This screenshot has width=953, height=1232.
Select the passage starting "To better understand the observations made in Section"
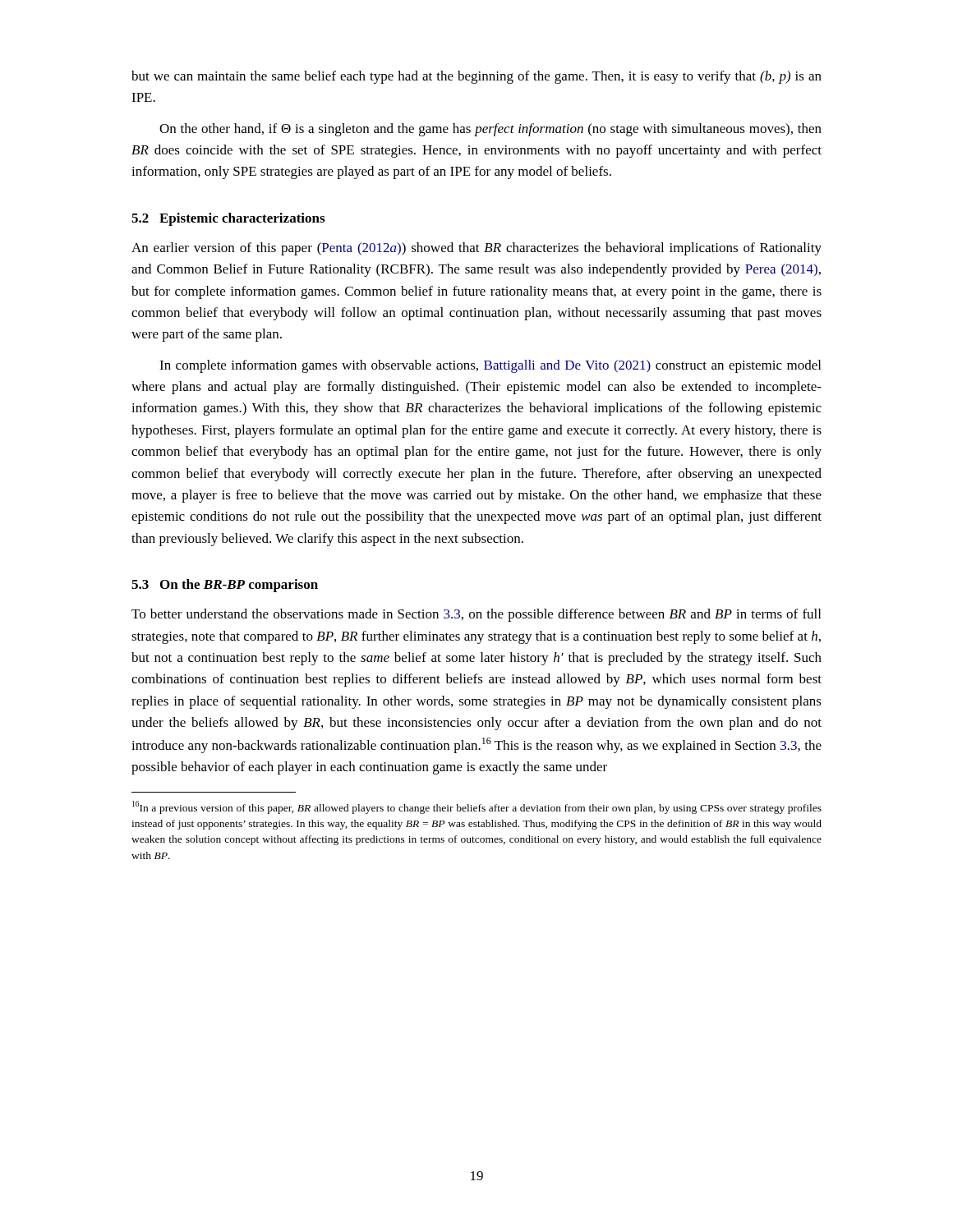pos(476,691)
